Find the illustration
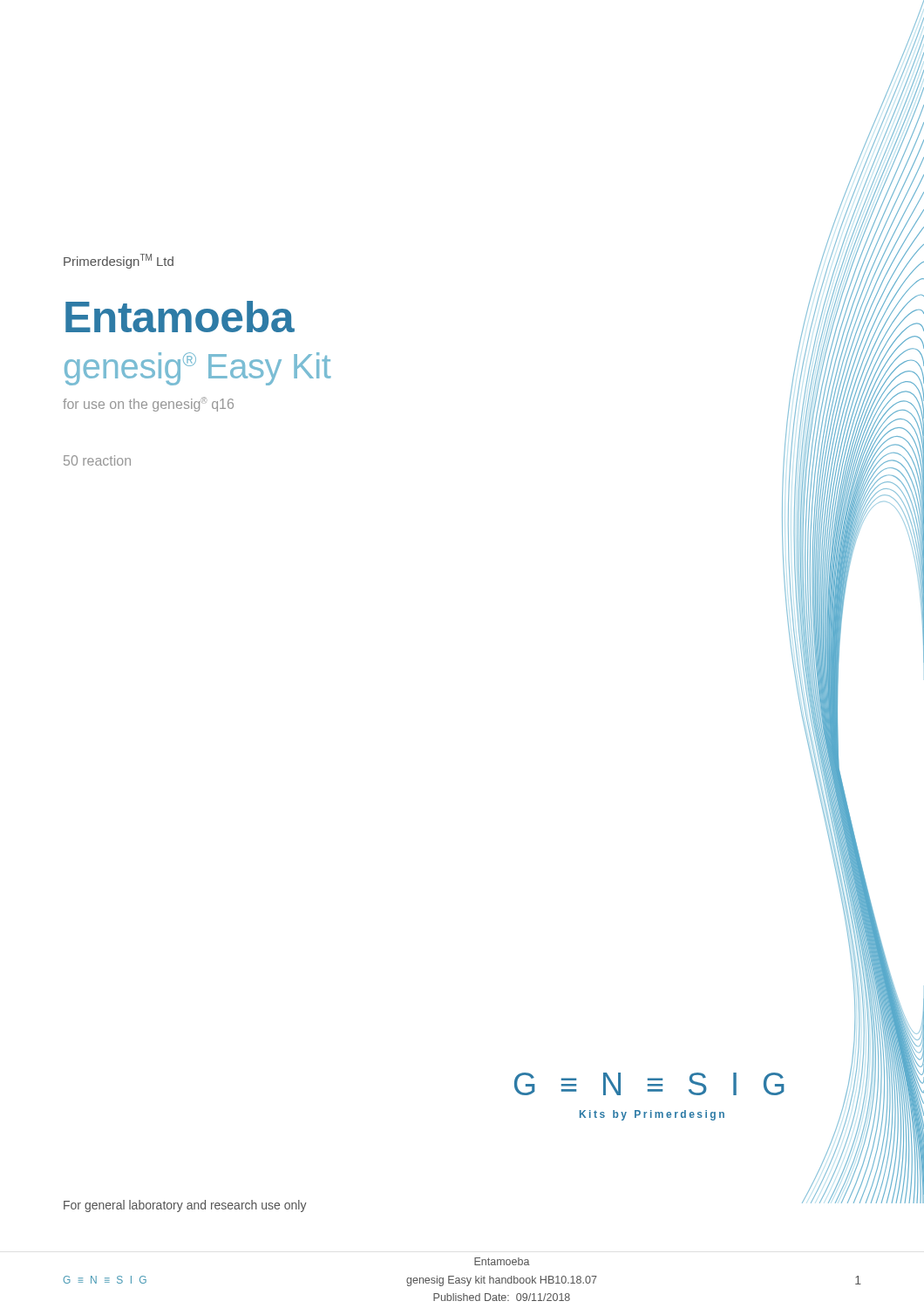Viewport: 924px width, 1308px height. [x=741, y=602]
